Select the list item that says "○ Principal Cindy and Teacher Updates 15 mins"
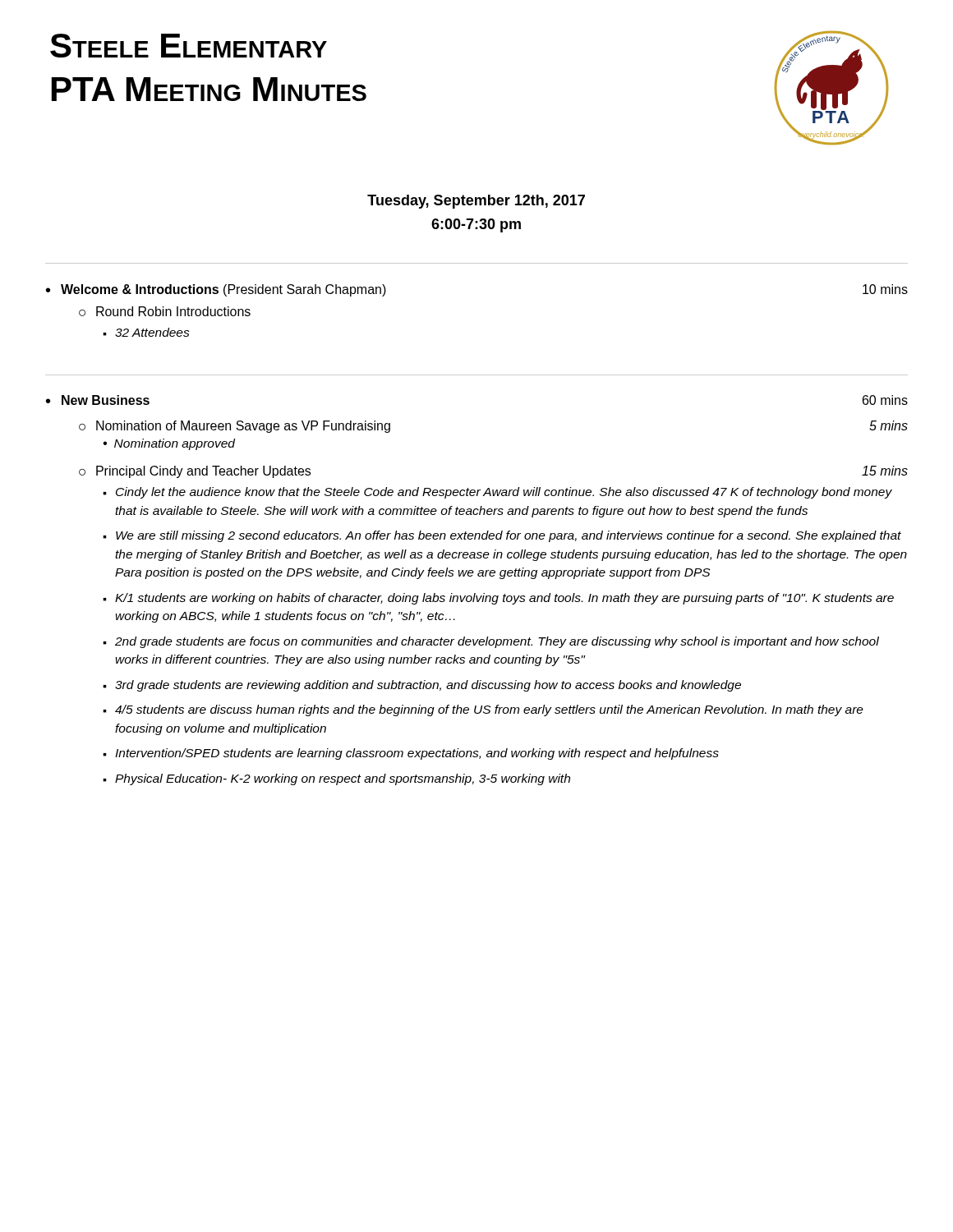Viewport: 953px width, 1232px height. 196,472
